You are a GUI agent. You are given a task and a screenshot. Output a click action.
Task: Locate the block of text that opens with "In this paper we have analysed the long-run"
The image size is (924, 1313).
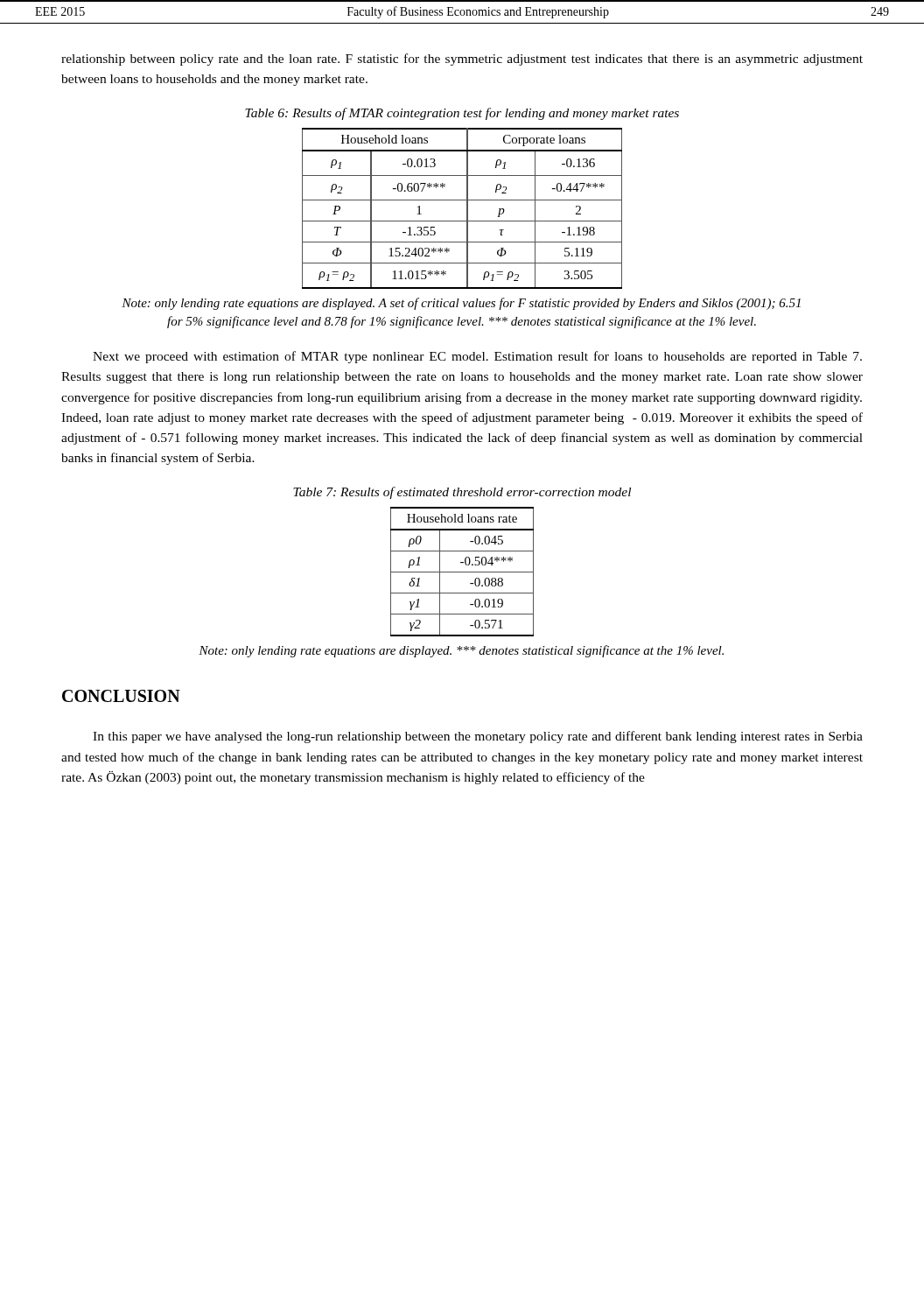click(462, 756)
